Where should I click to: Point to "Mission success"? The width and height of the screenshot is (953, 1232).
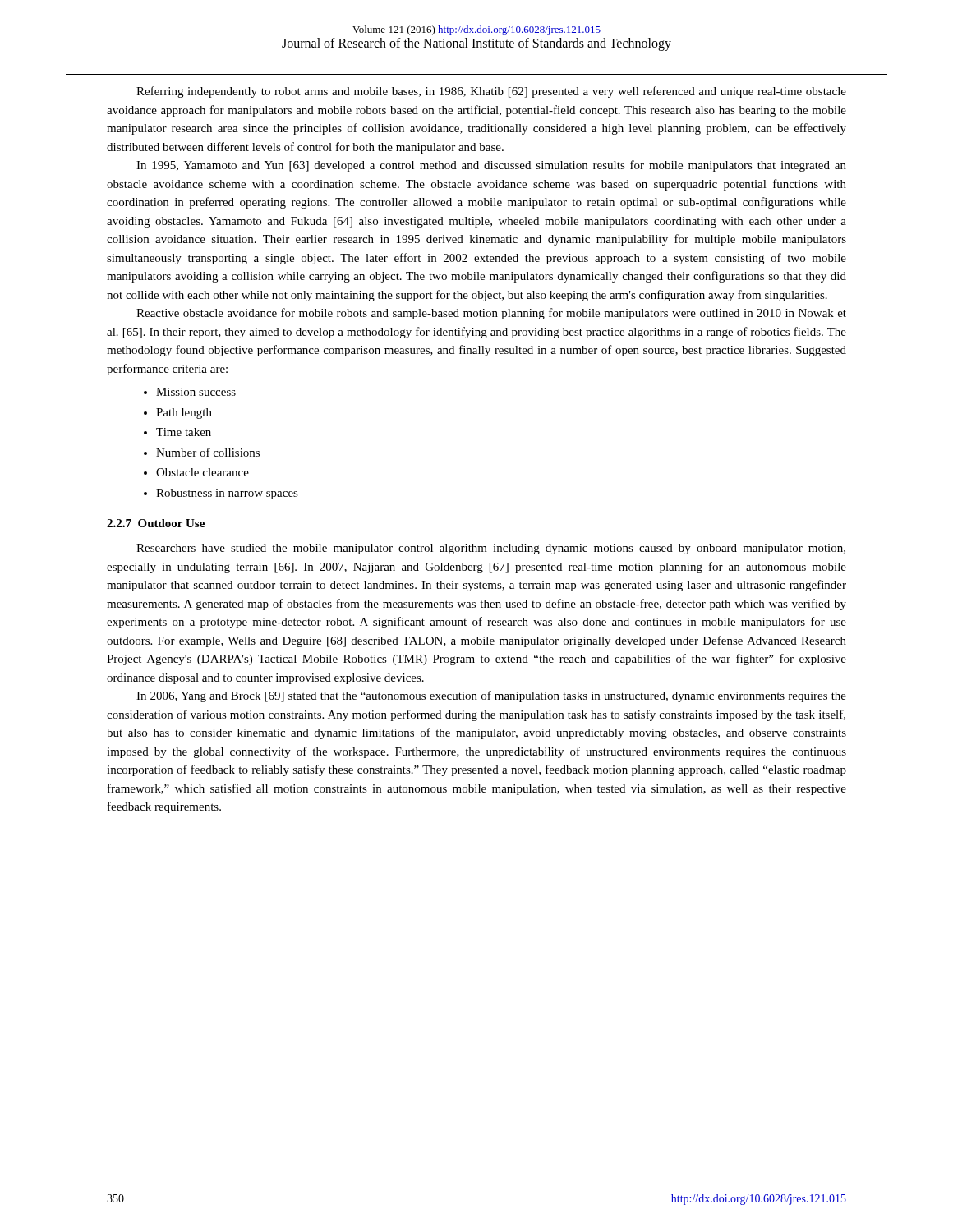196,392
